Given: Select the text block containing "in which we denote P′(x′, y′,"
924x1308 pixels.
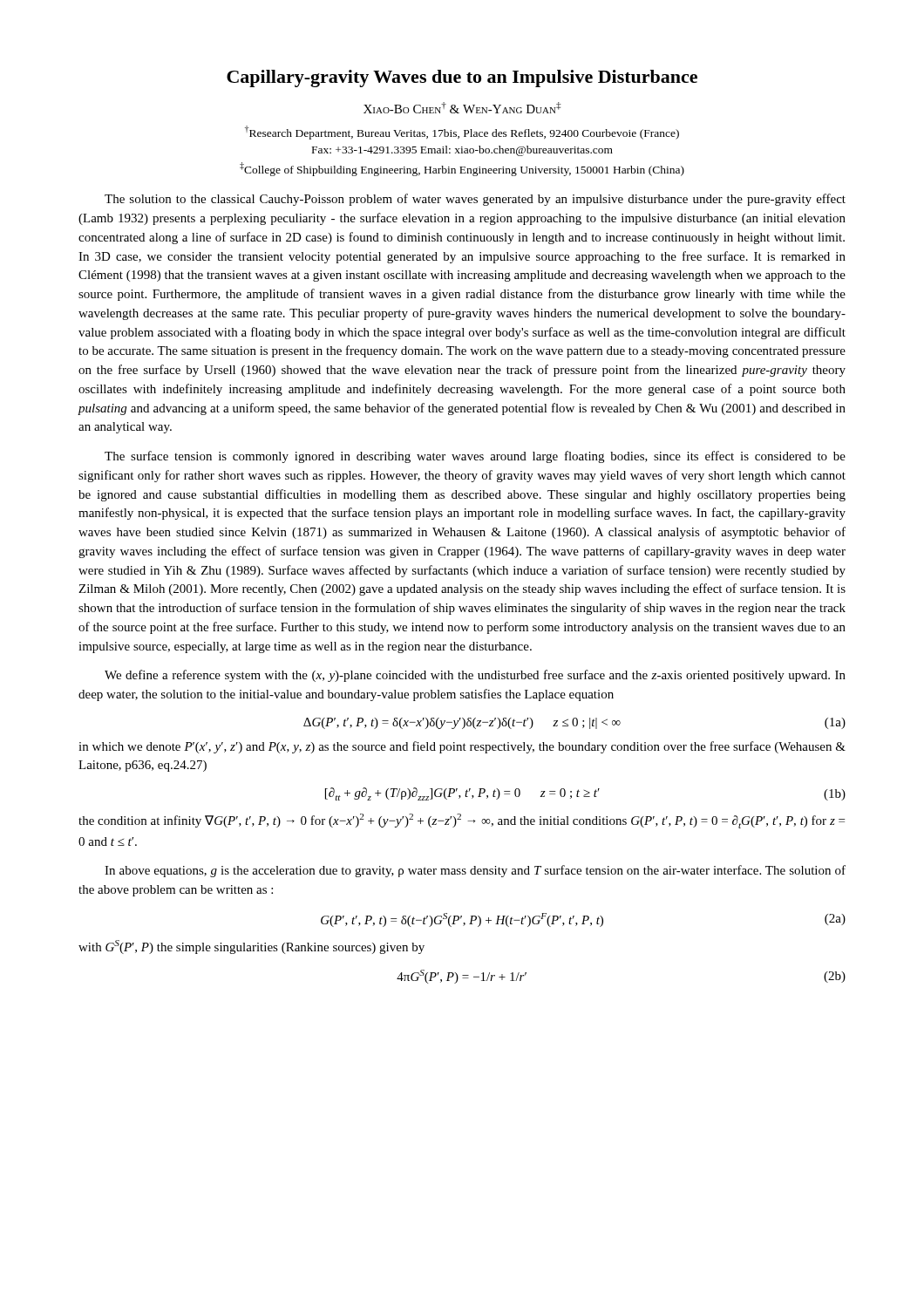Looking at the screenshot, I should (x=462, y=756).
